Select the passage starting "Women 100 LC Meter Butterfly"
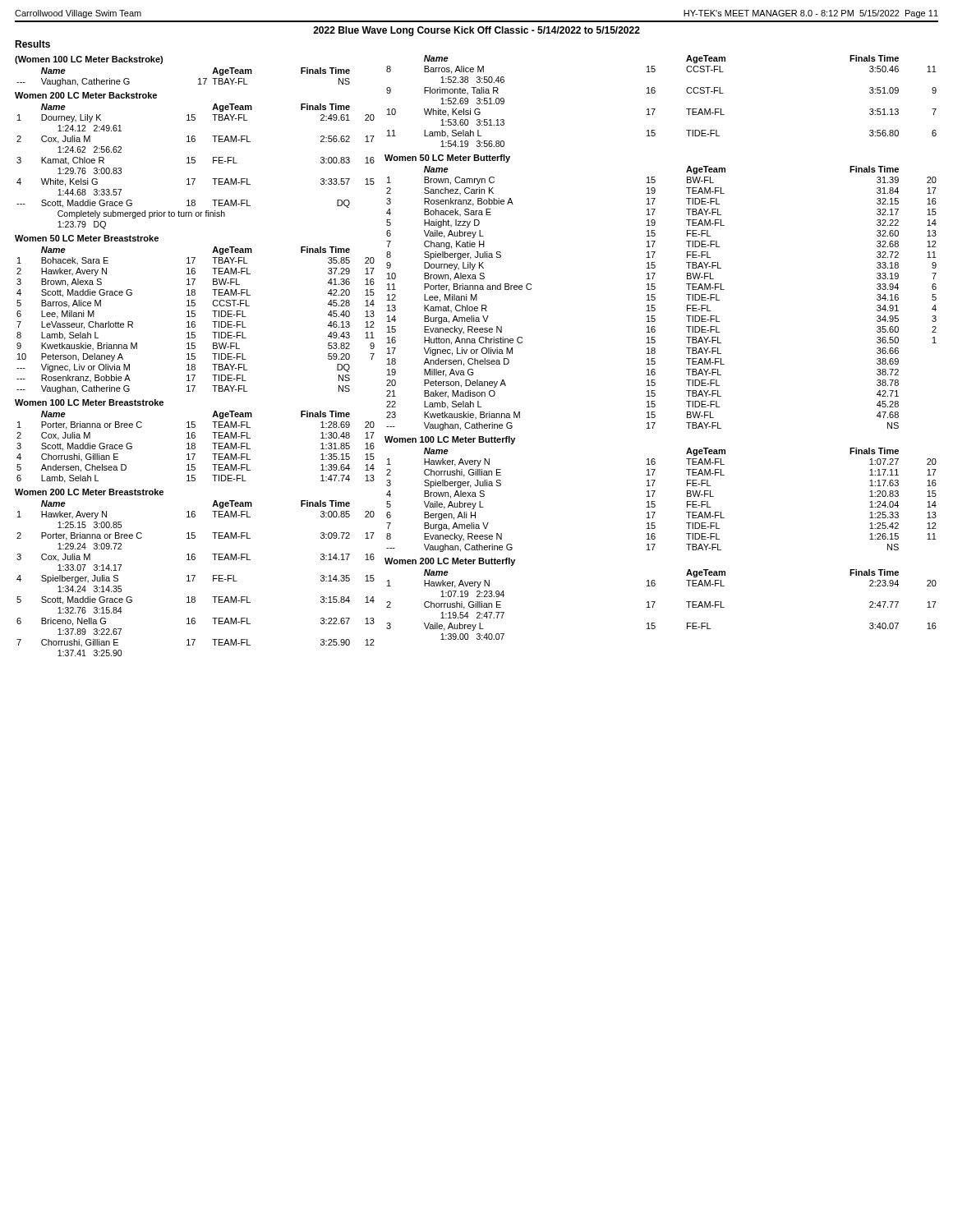This screenshot has height=1232, width=953. (x=450, y=439)
